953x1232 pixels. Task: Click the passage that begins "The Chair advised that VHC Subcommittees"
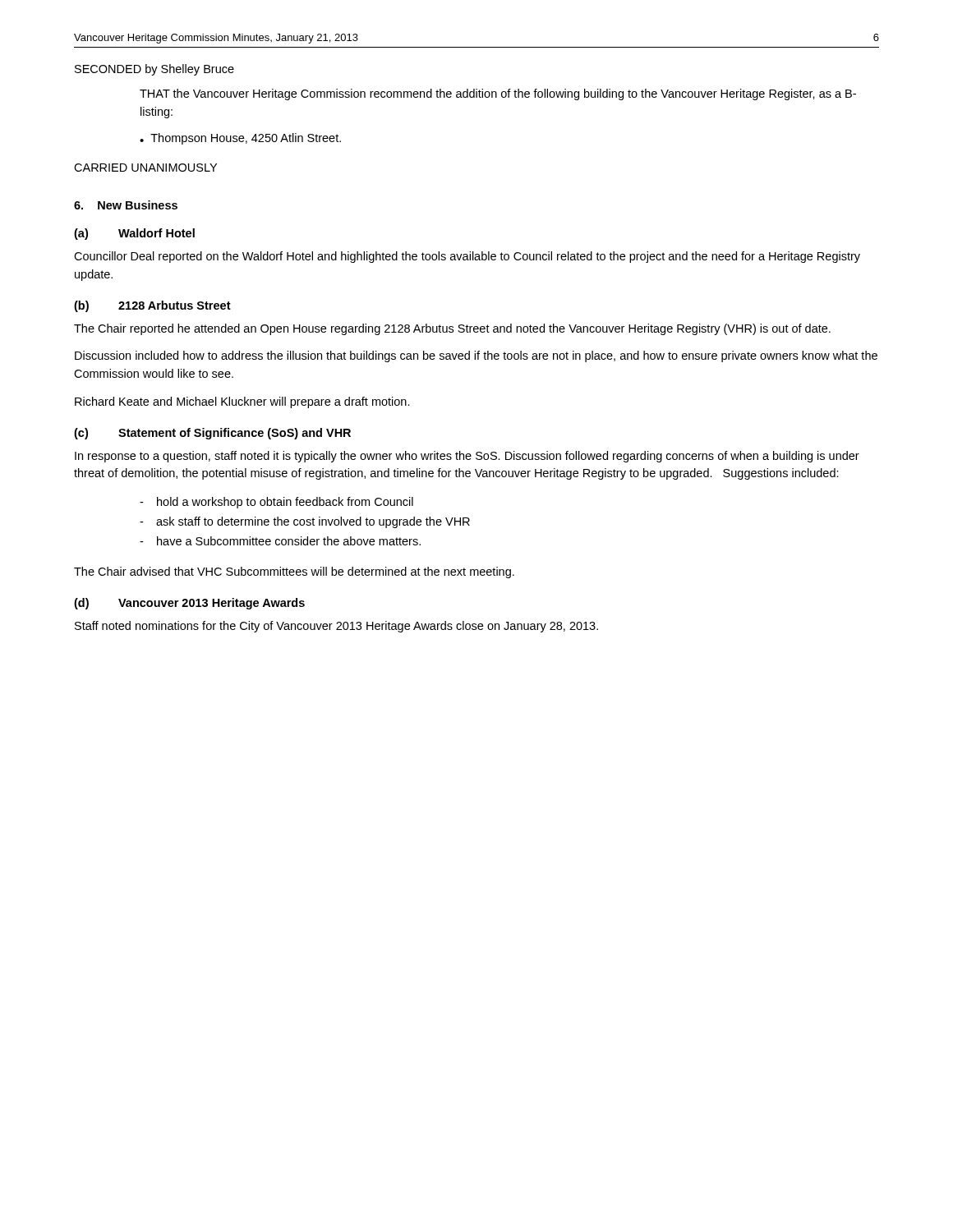[294, 571]
